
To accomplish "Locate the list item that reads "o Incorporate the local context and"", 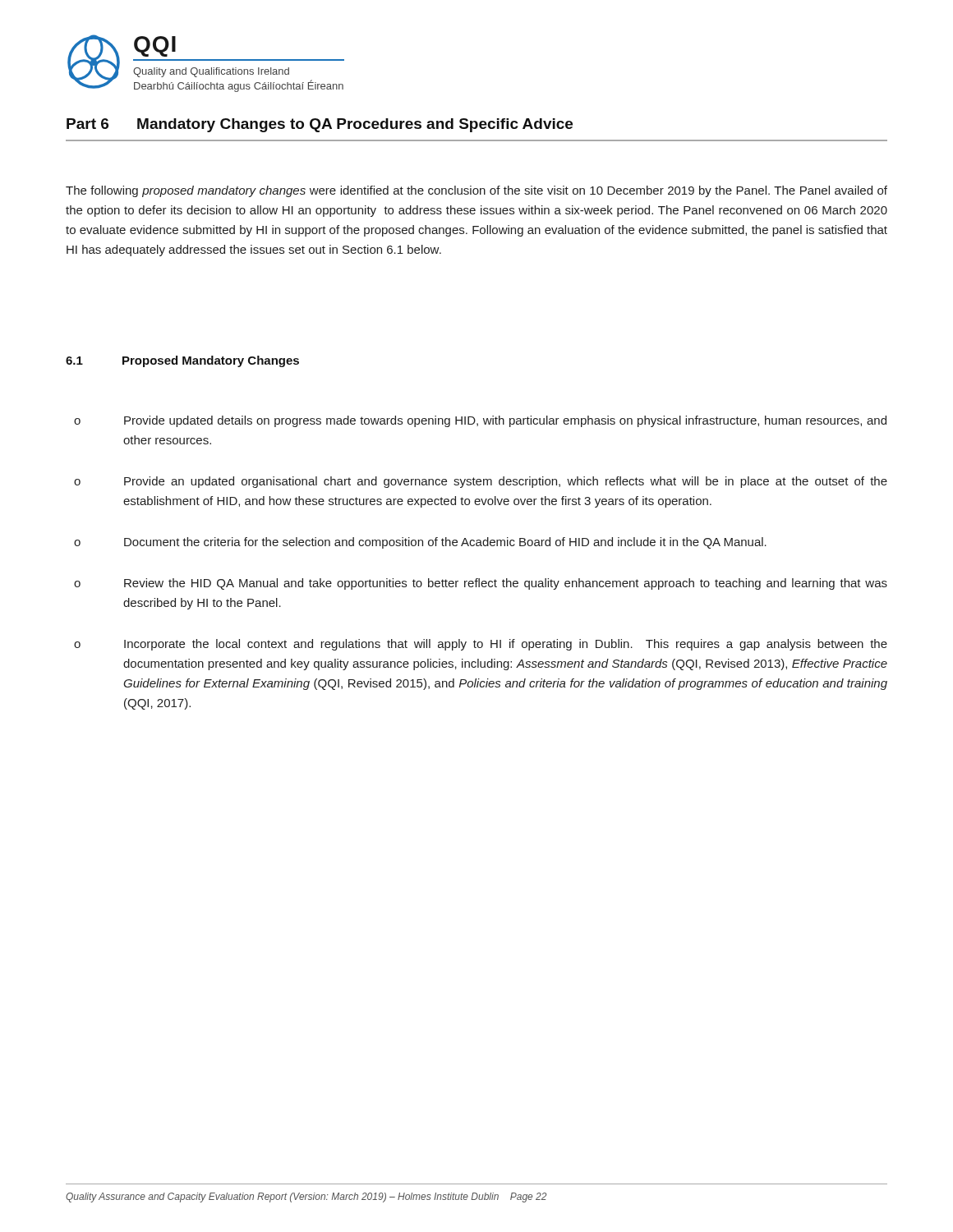I will pos(476,674).
